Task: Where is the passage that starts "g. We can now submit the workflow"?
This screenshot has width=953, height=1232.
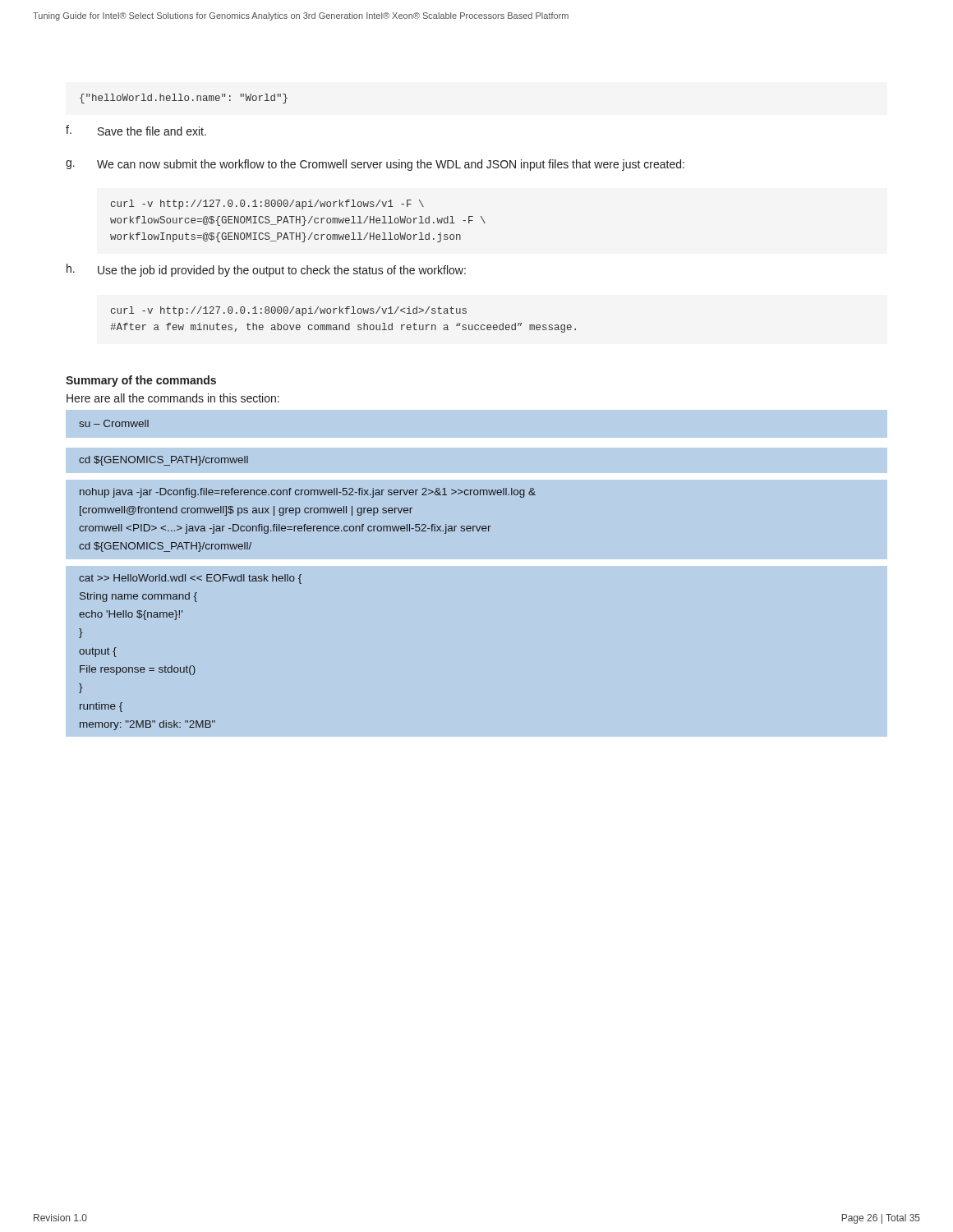Action: pos(476,165)
